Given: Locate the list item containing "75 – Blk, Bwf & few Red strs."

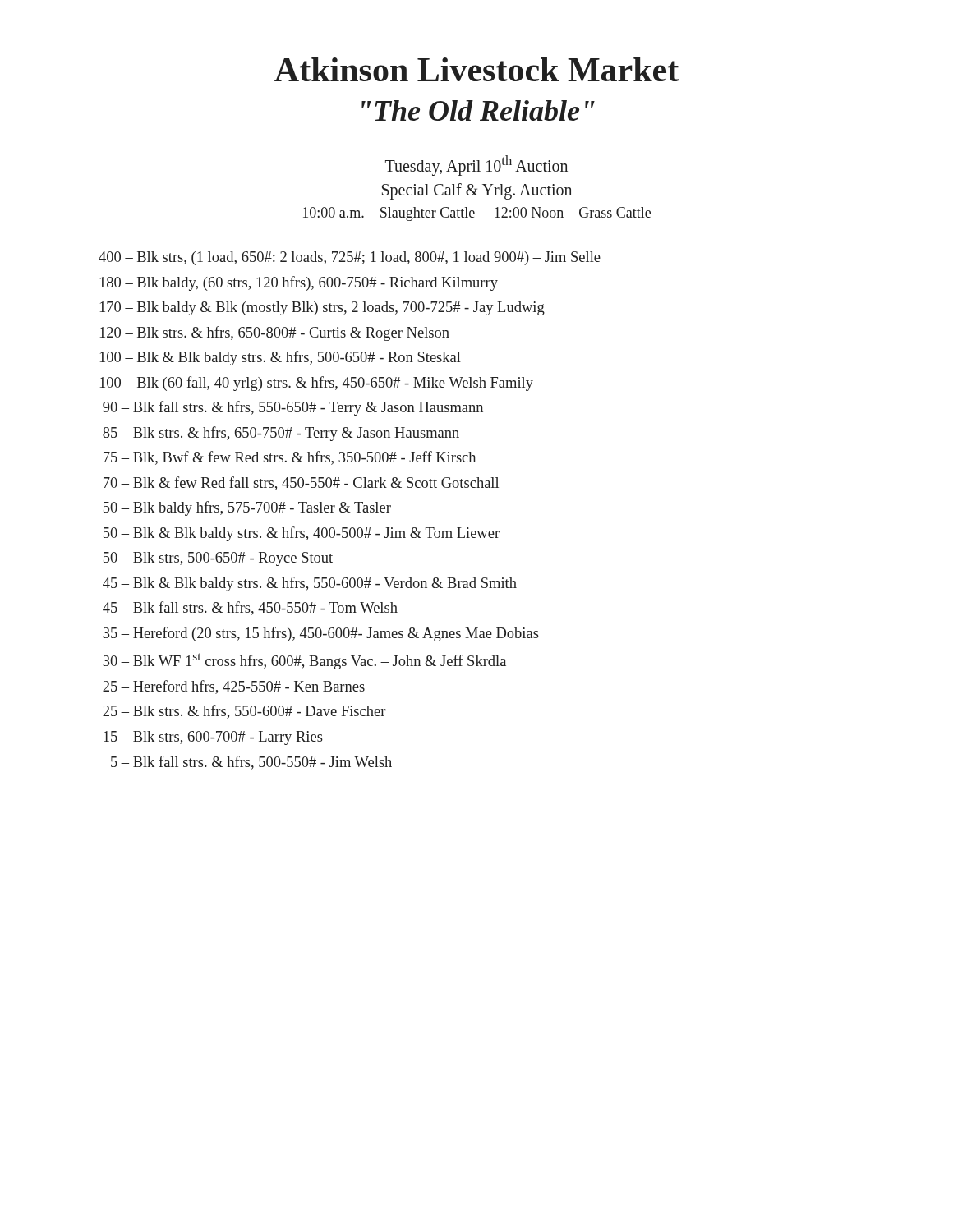Looking at the screenshot, I should (x=287, y=458).
